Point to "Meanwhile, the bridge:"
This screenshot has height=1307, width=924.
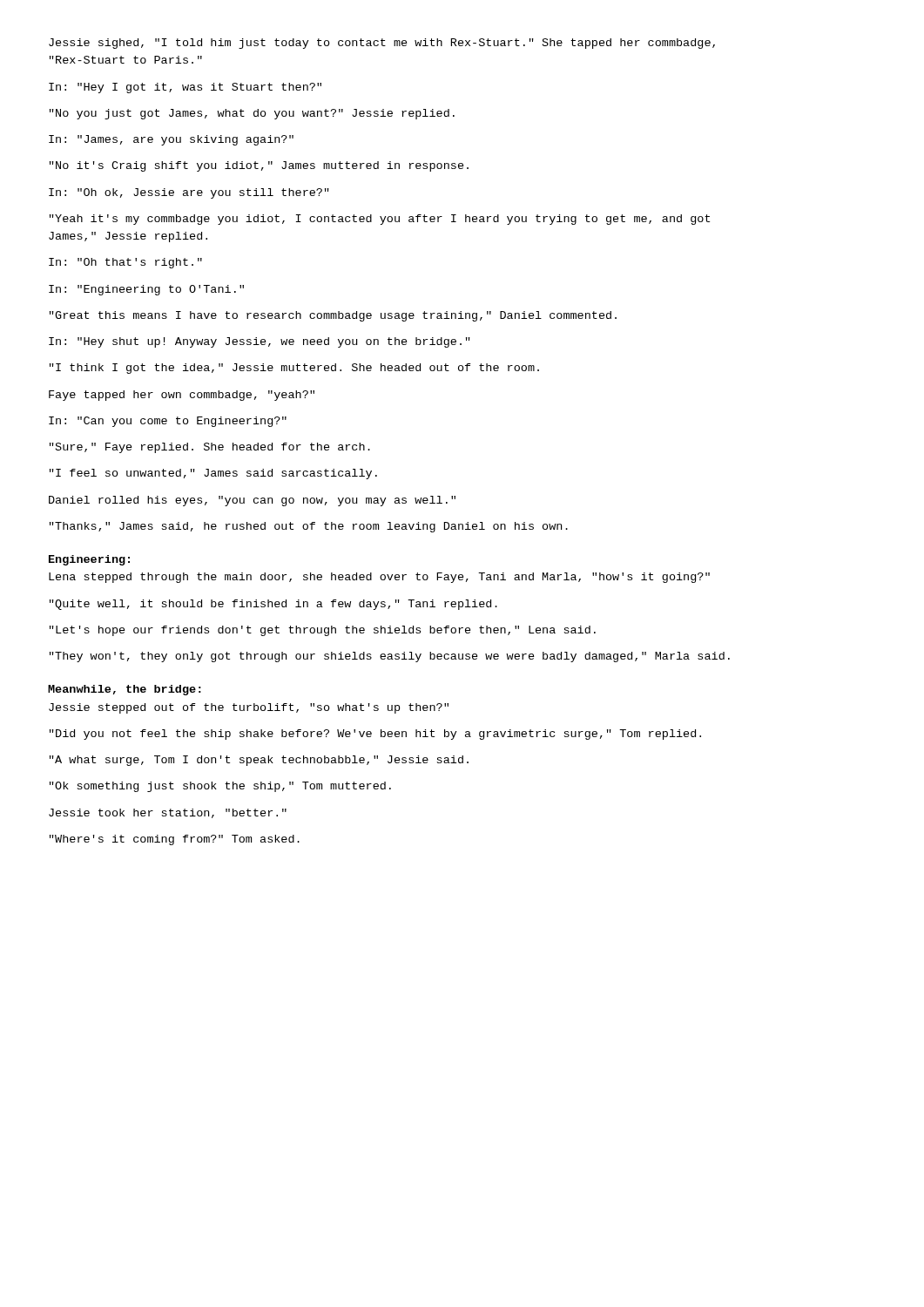125,690
